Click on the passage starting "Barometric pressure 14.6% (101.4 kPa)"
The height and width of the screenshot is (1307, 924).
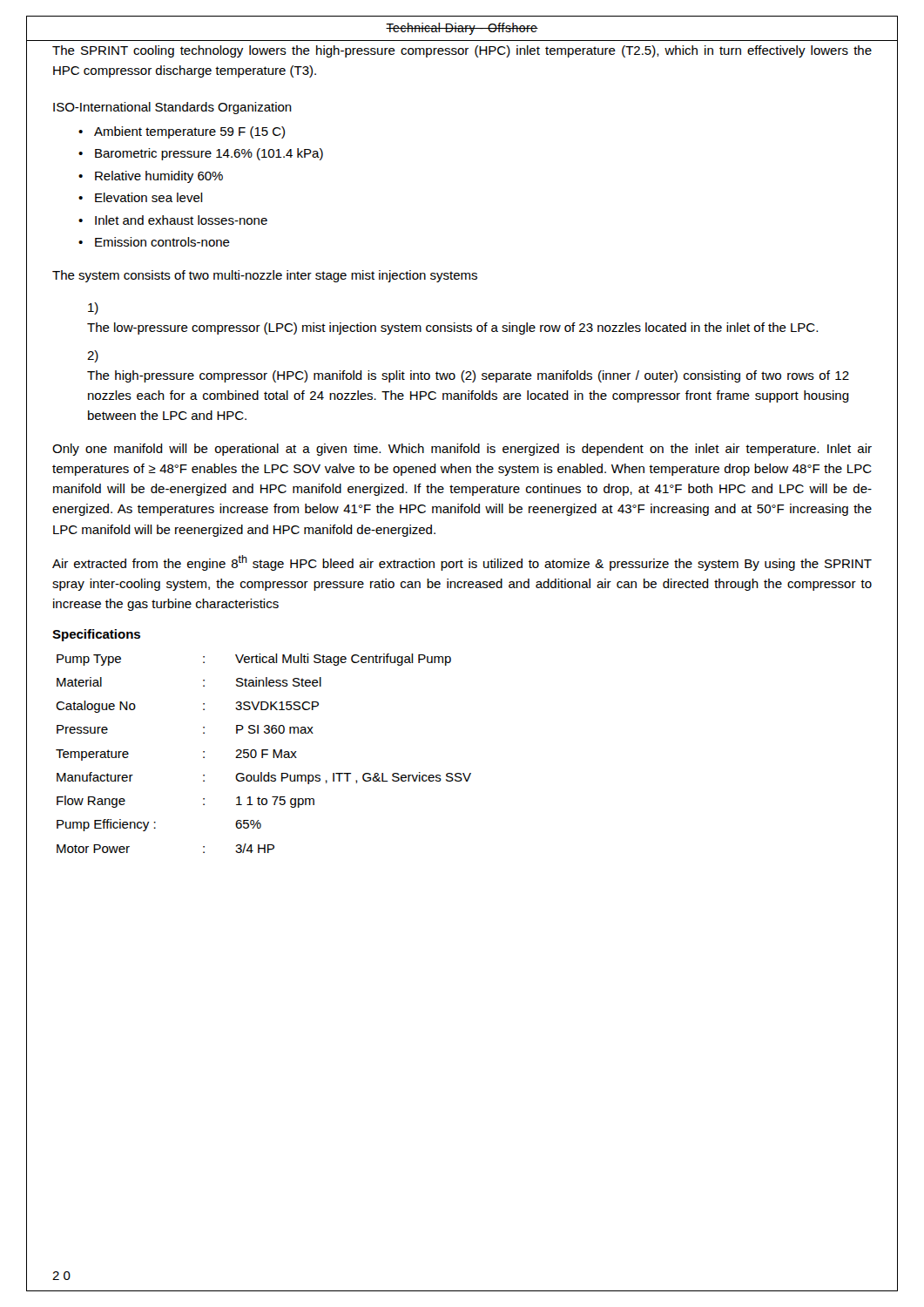click(x=209, y=153)
